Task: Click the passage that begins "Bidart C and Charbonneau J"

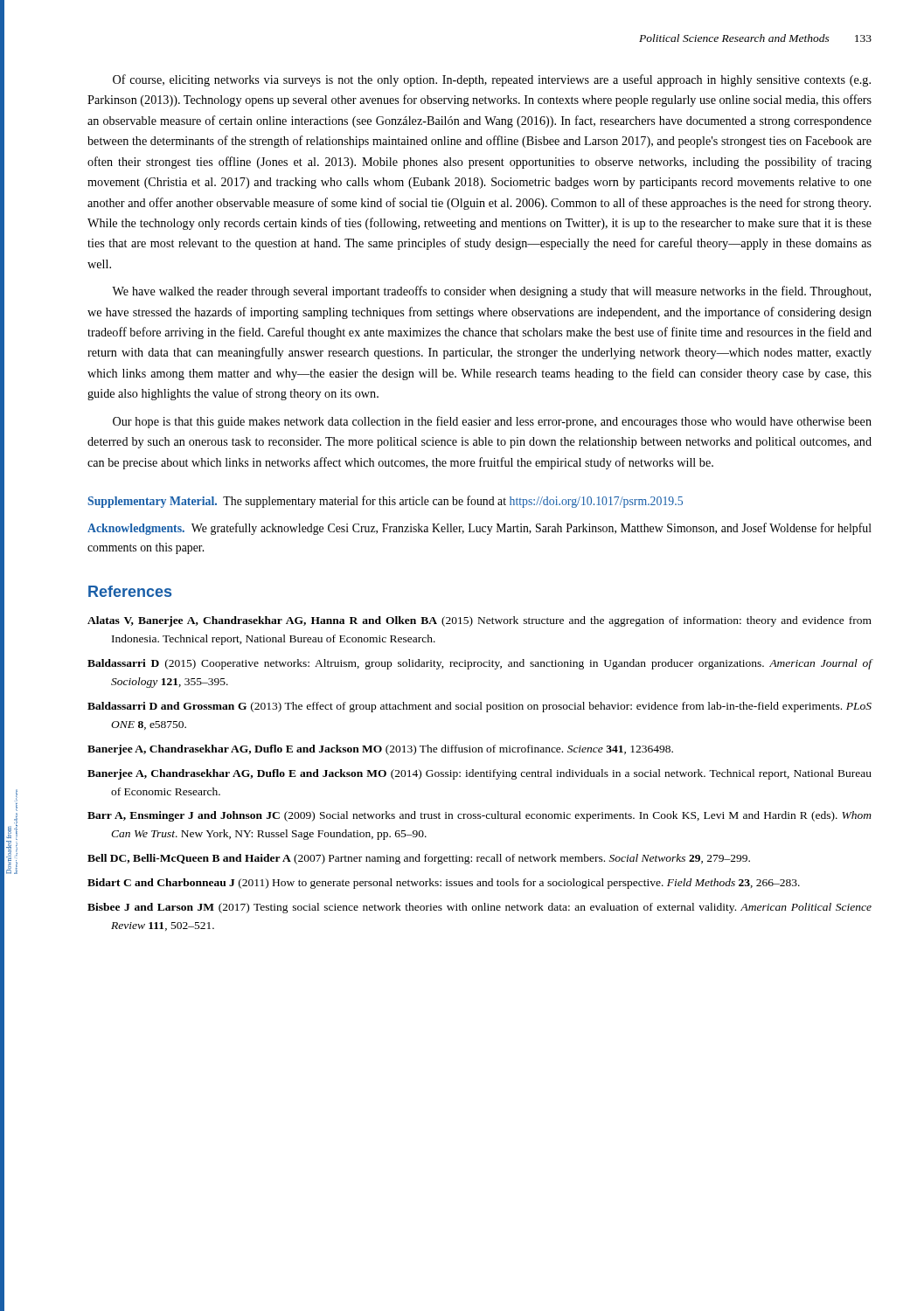Action: [456, 882]
